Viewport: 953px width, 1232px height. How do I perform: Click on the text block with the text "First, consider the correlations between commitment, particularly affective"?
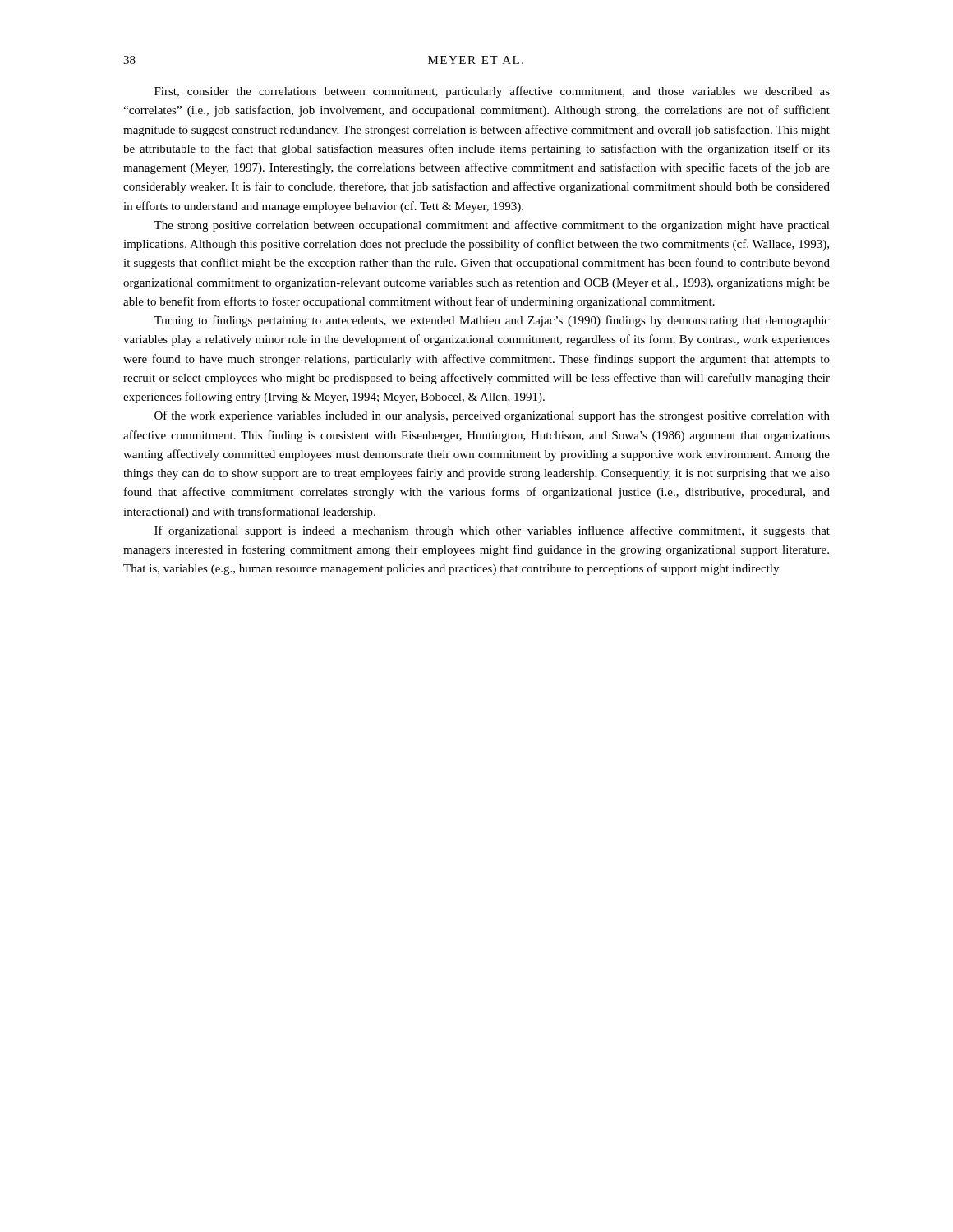click(x=476, y=149)
